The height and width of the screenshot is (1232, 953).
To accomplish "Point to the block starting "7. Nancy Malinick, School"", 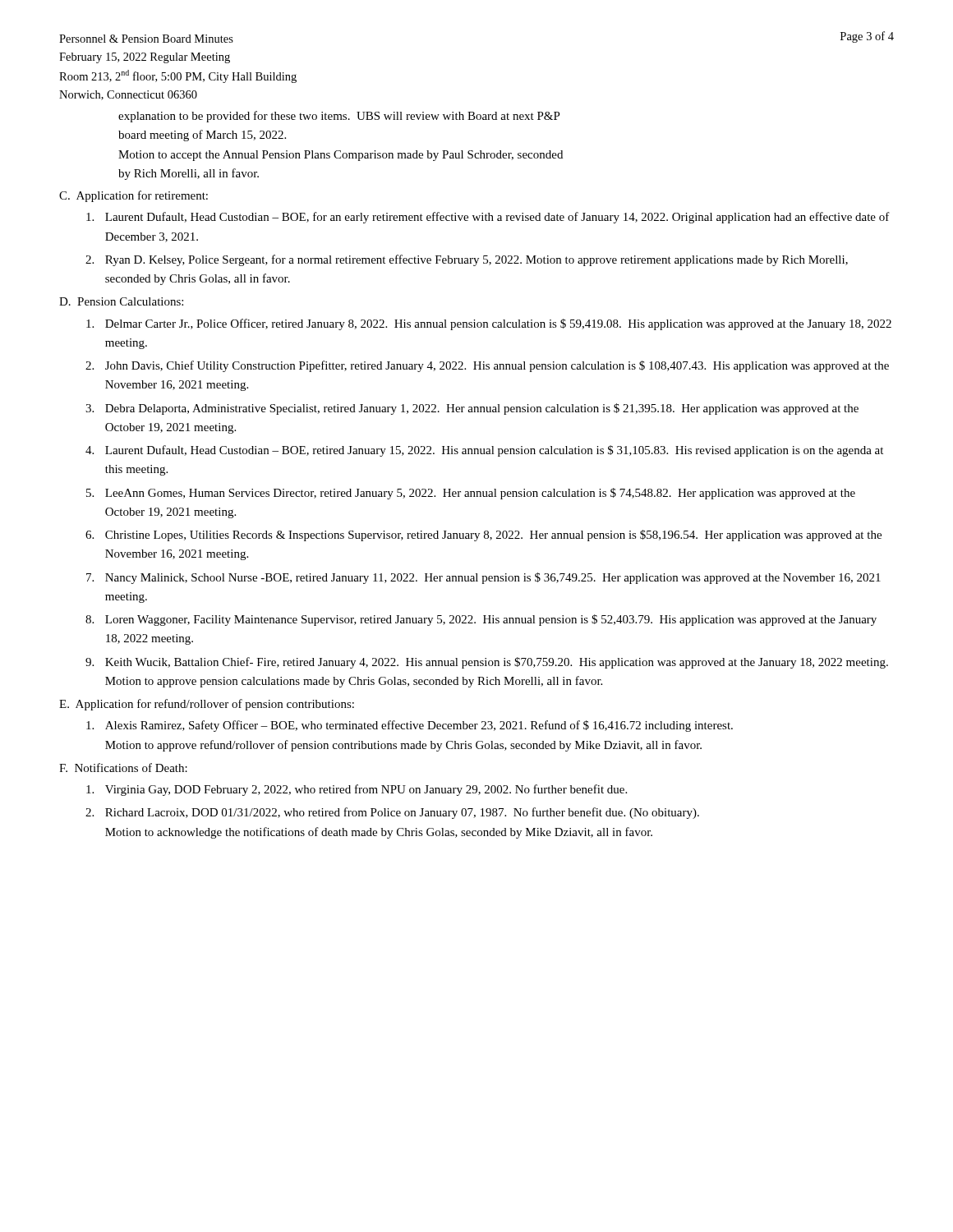I will (489, 587).
